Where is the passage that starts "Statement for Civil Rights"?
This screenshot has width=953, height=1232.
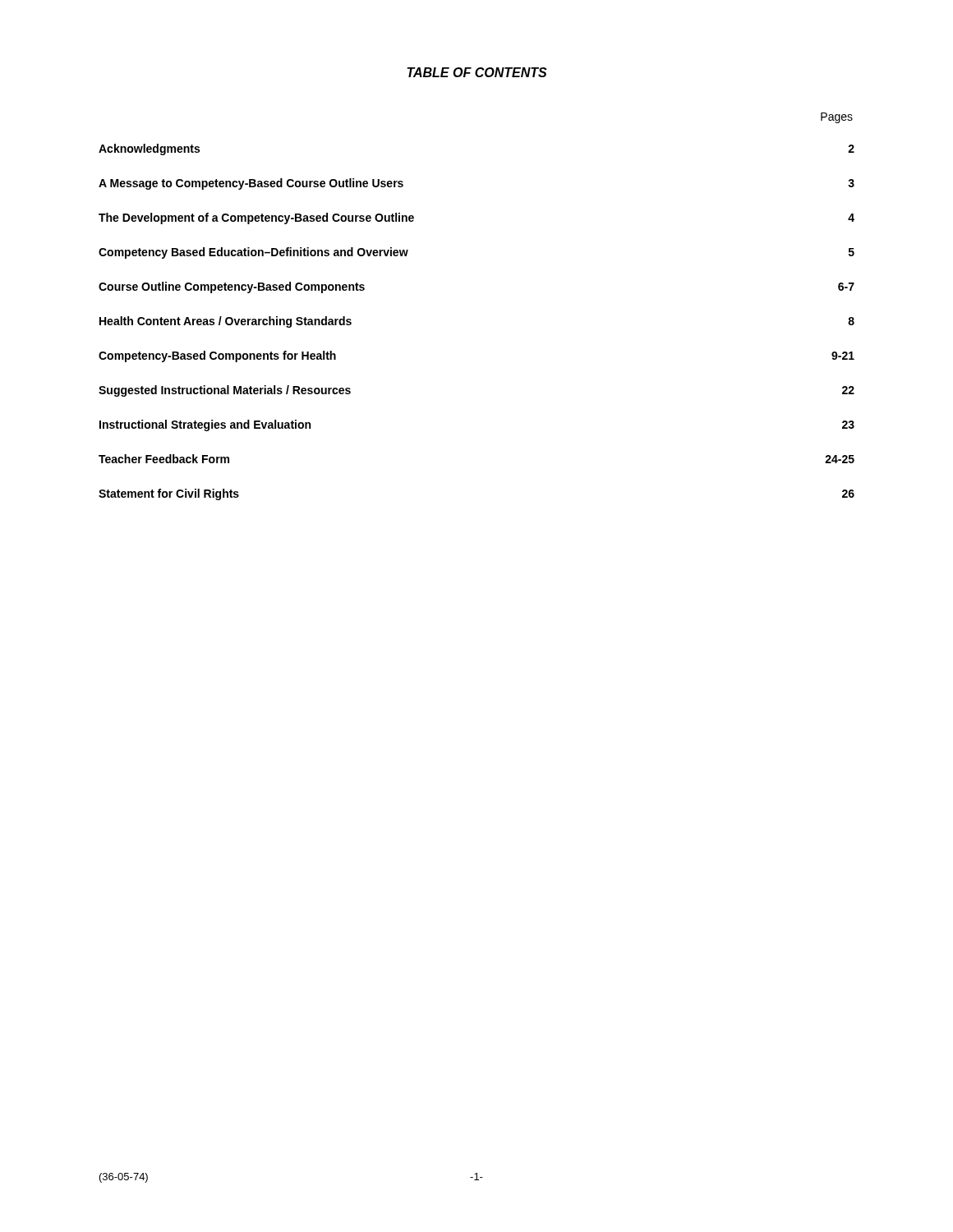point(167,494)
